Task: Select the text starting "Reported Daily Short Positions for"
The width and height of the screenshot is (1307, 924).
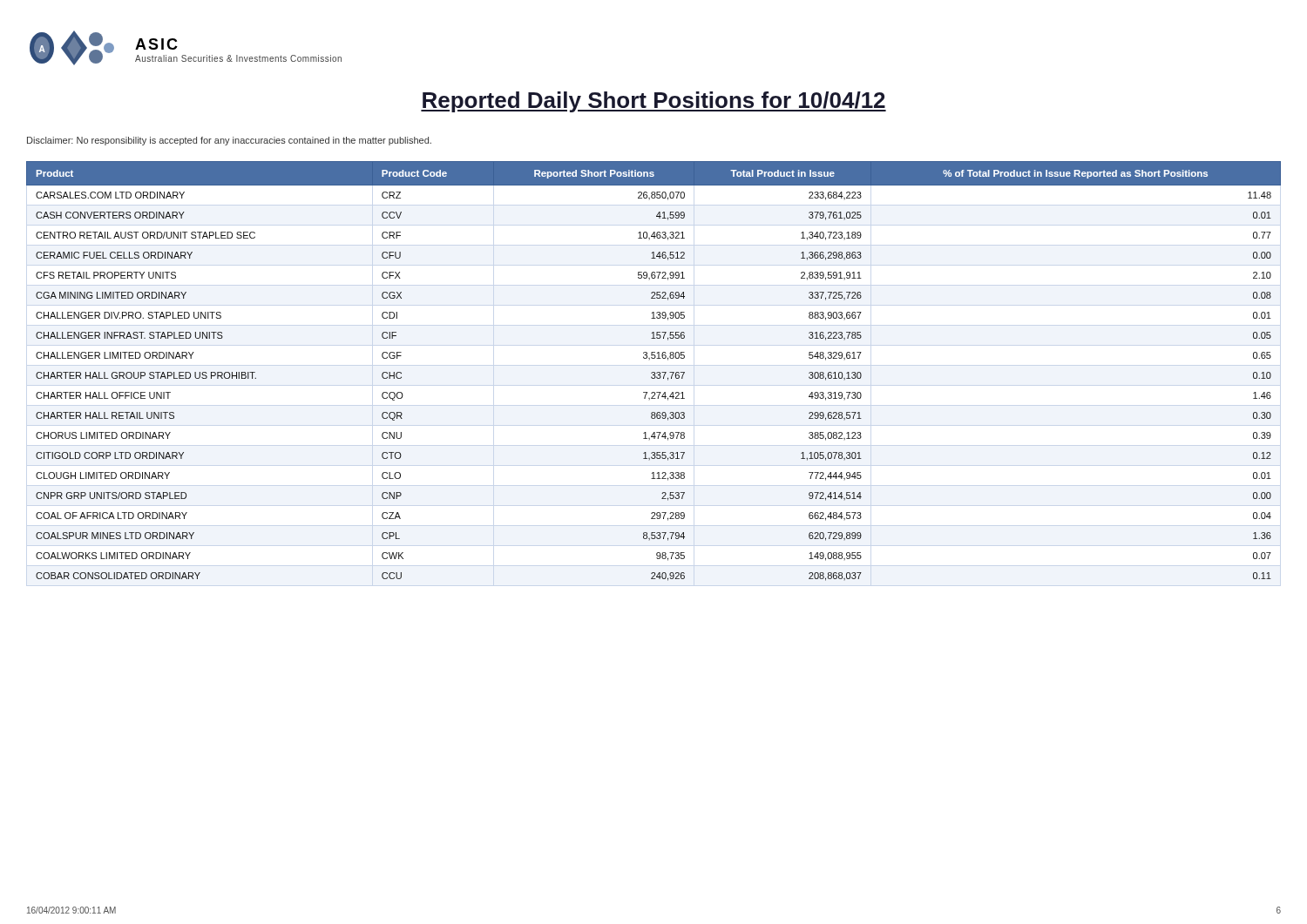Action: pos(654,101)
